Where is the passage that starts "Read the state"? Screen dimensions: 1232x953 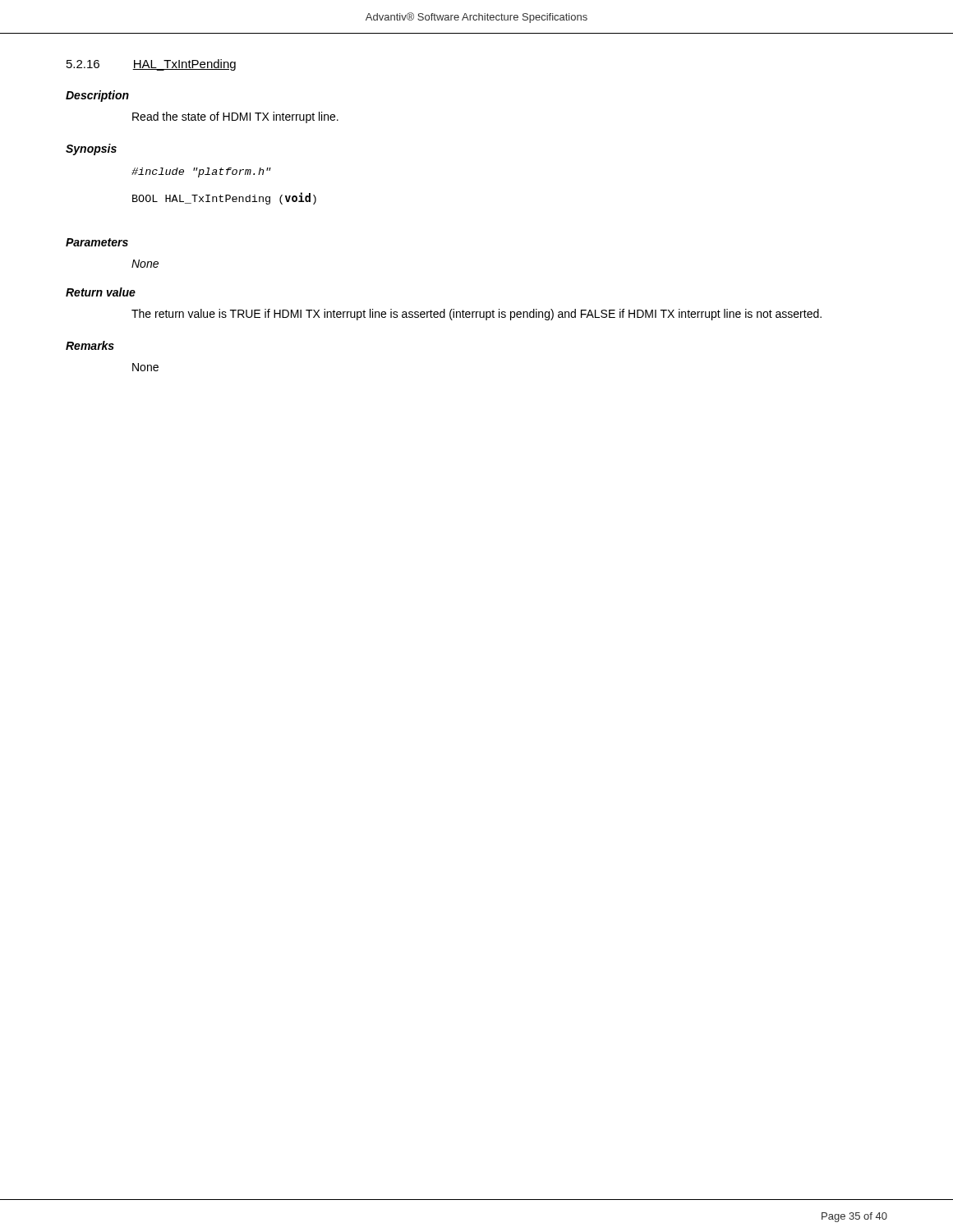tap(235, 117)
